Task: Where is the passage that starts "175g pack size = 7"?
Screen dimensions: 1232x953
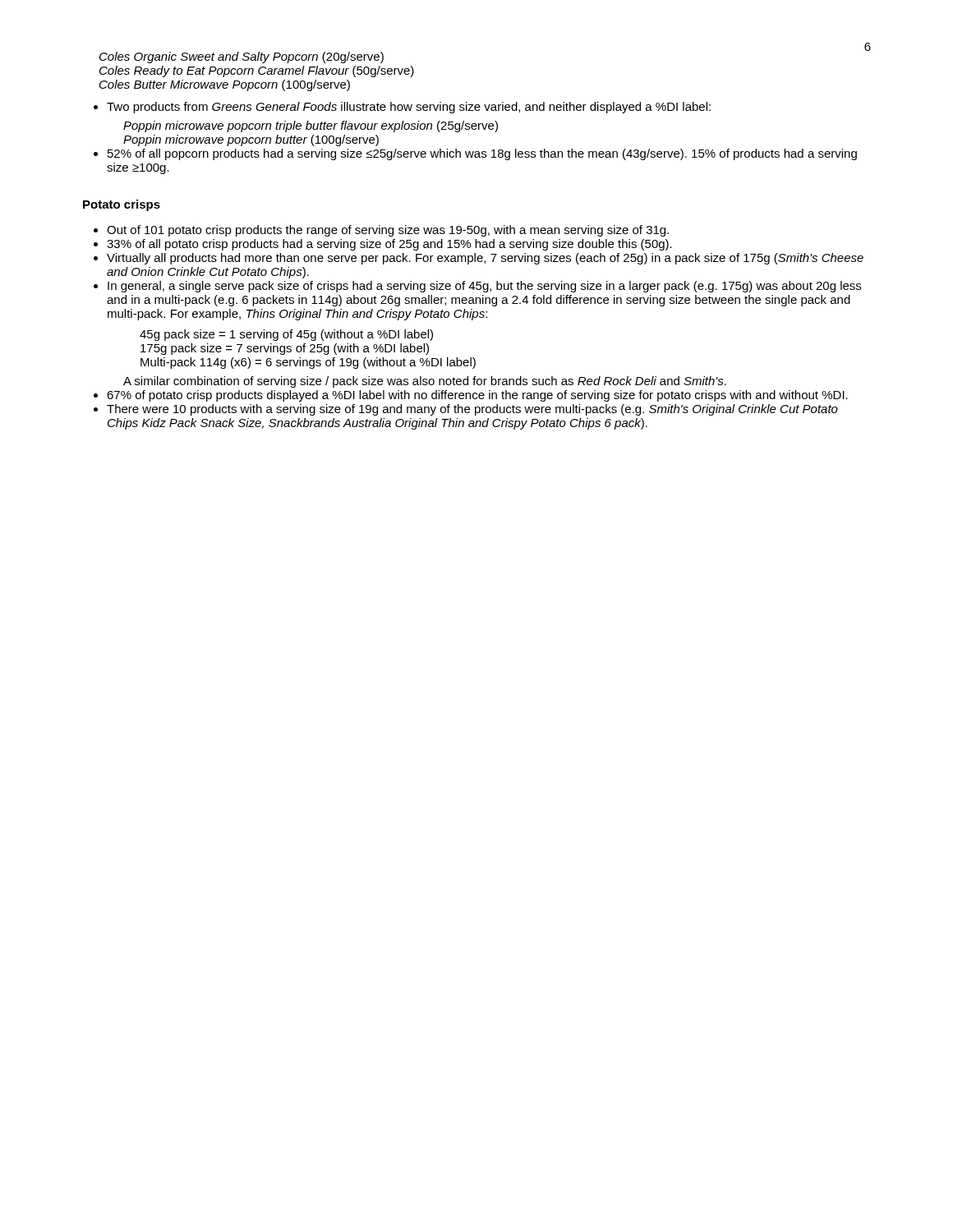Action: tap(285, 349)
